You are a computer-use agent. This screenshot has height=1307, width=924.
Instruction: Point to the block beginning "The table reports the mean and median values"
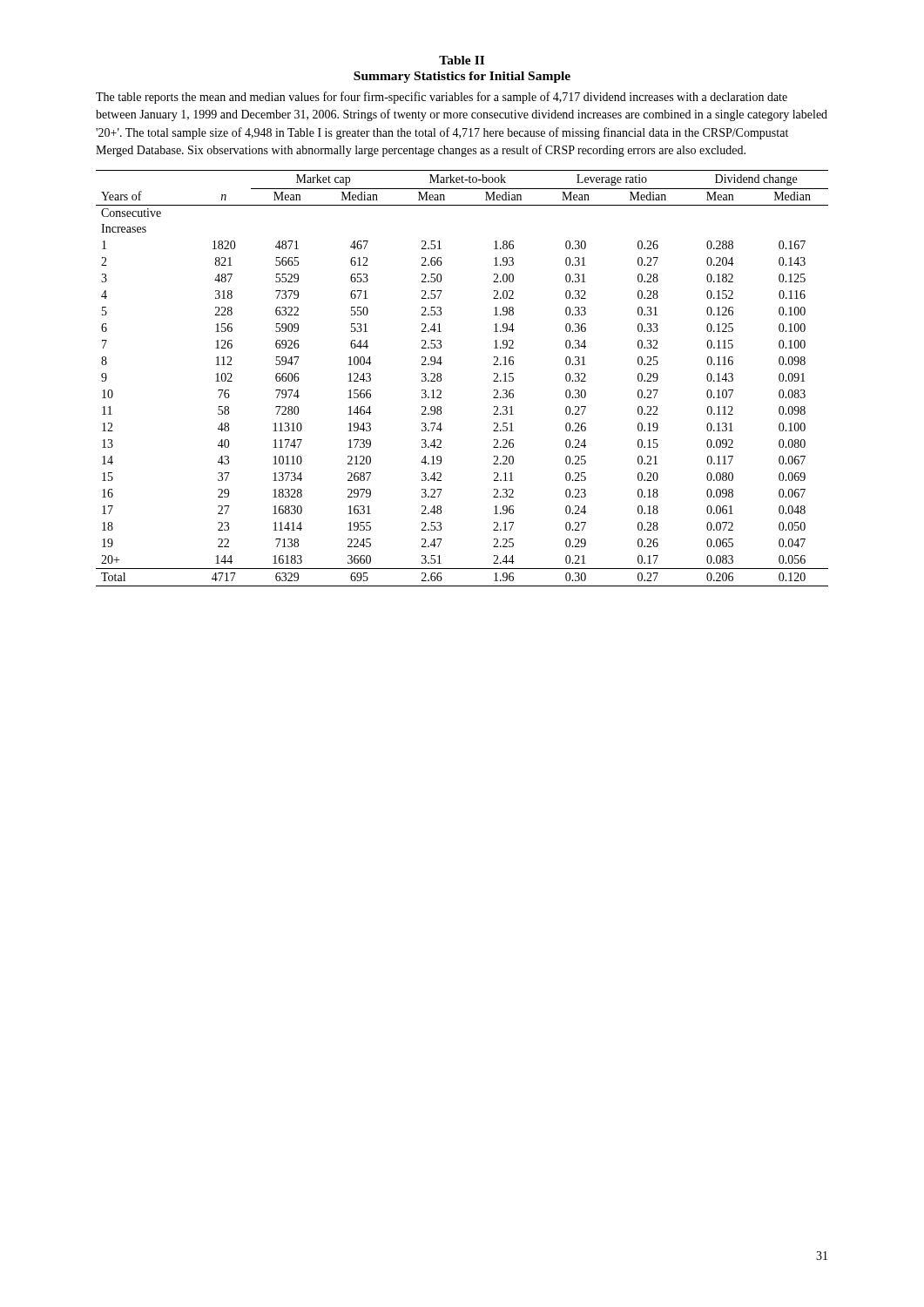pos(462,124)
